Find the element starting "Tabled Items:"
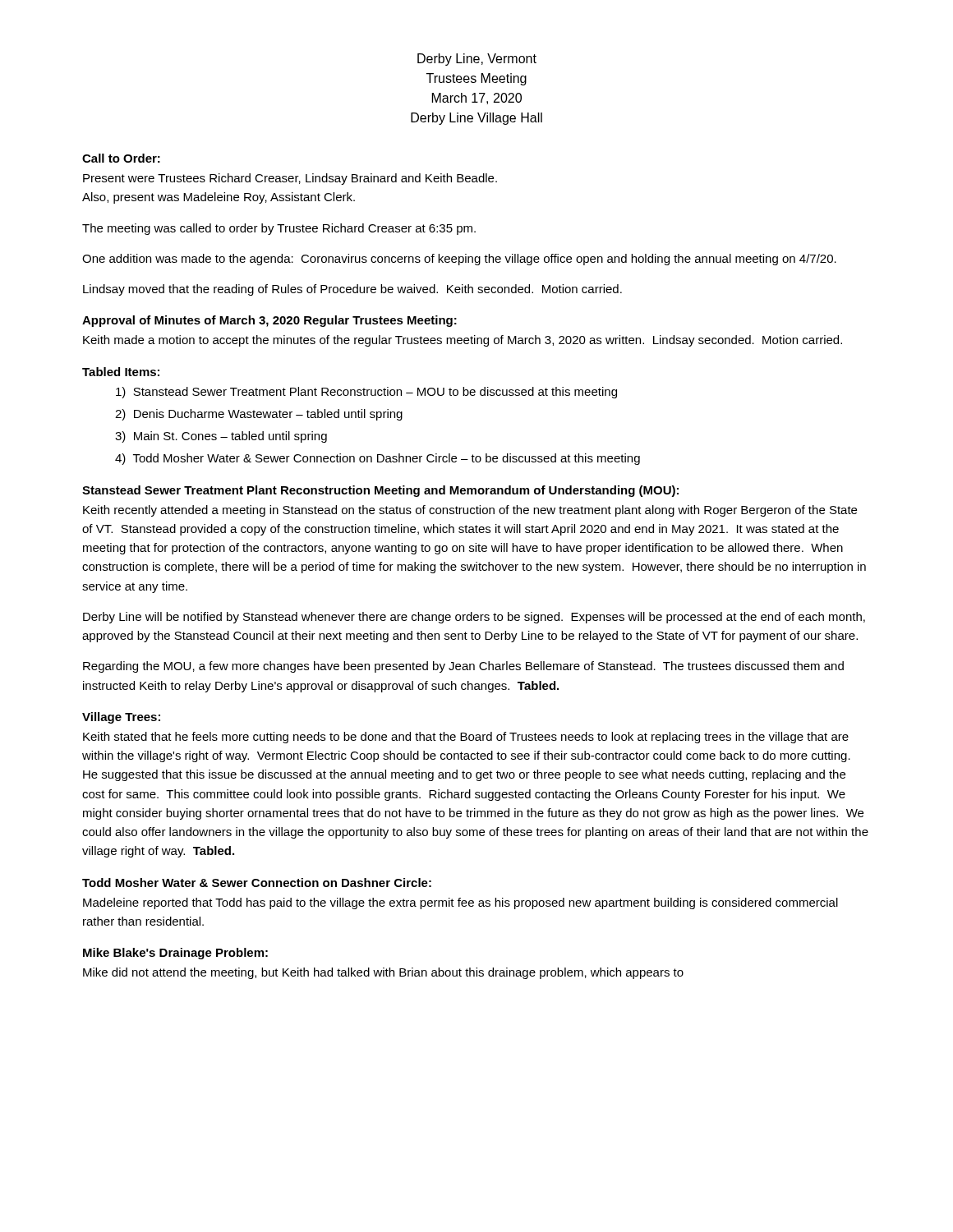This screenshot has height=1232, width=953. click(x=121, y=371)
